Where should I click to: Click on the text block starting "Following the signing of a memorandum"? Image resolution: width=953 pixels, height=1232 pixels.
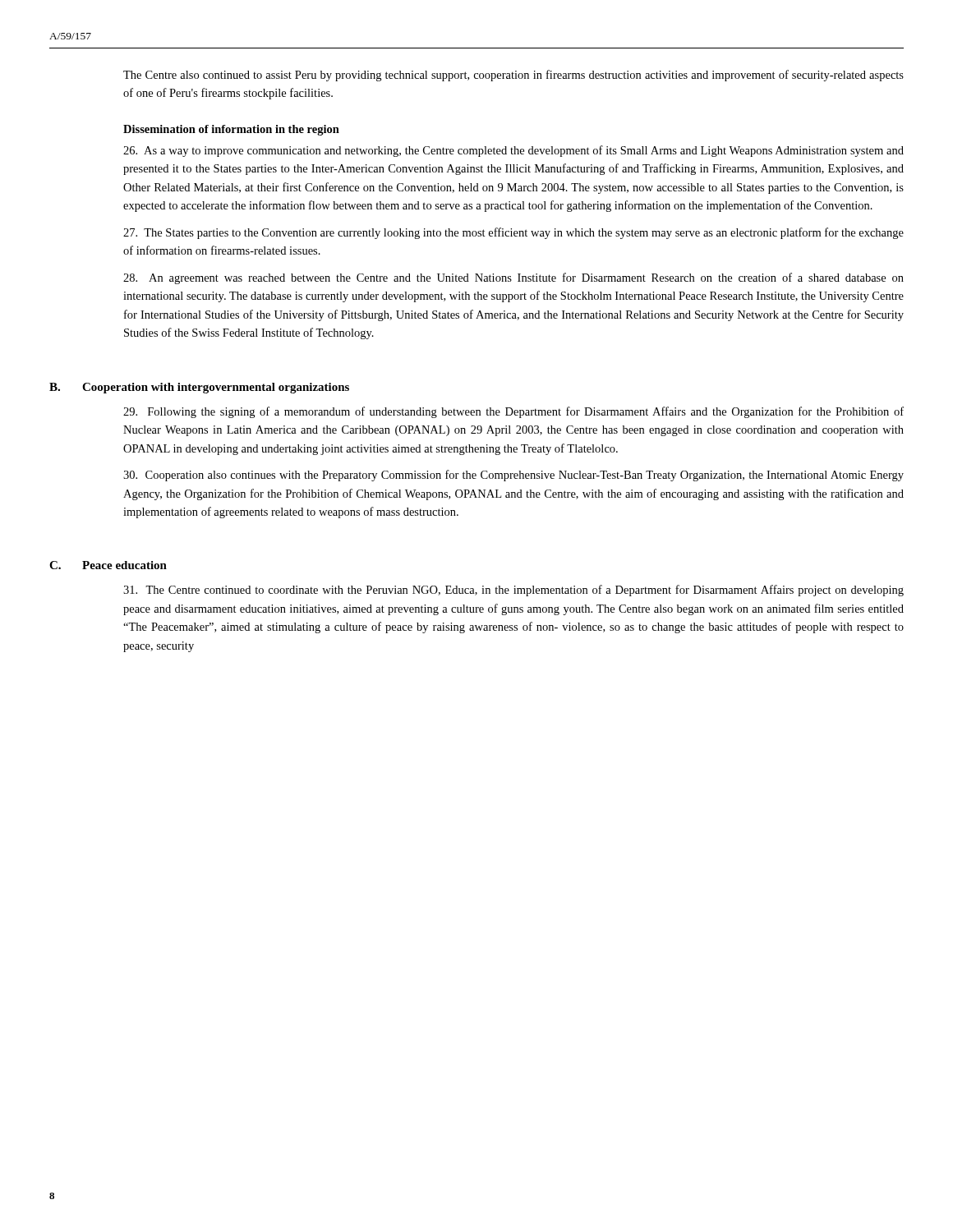(513, 430)
